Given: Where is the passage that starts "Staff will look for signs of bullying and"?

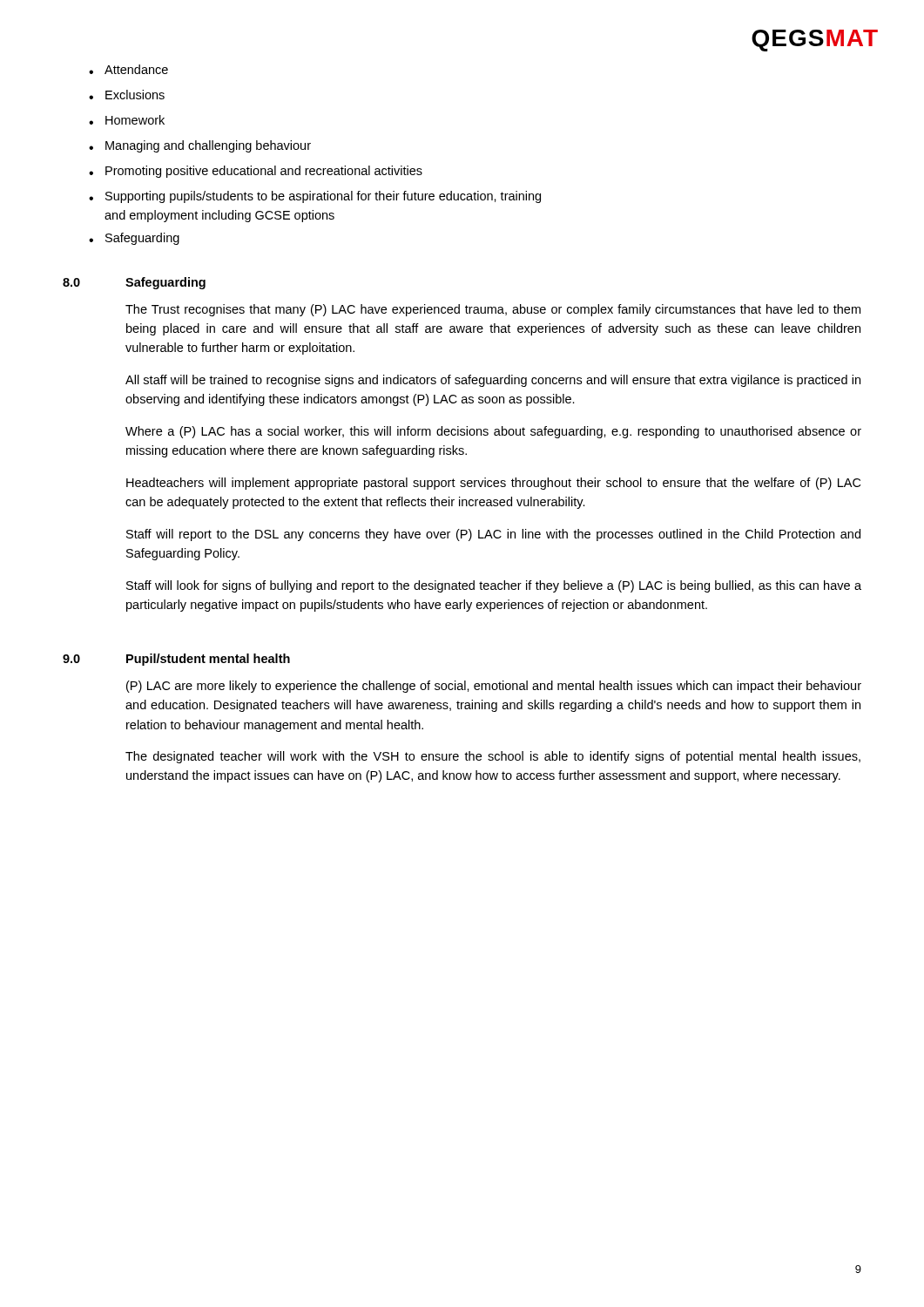Looking at the screenshot, I should (x=493, y=595).
